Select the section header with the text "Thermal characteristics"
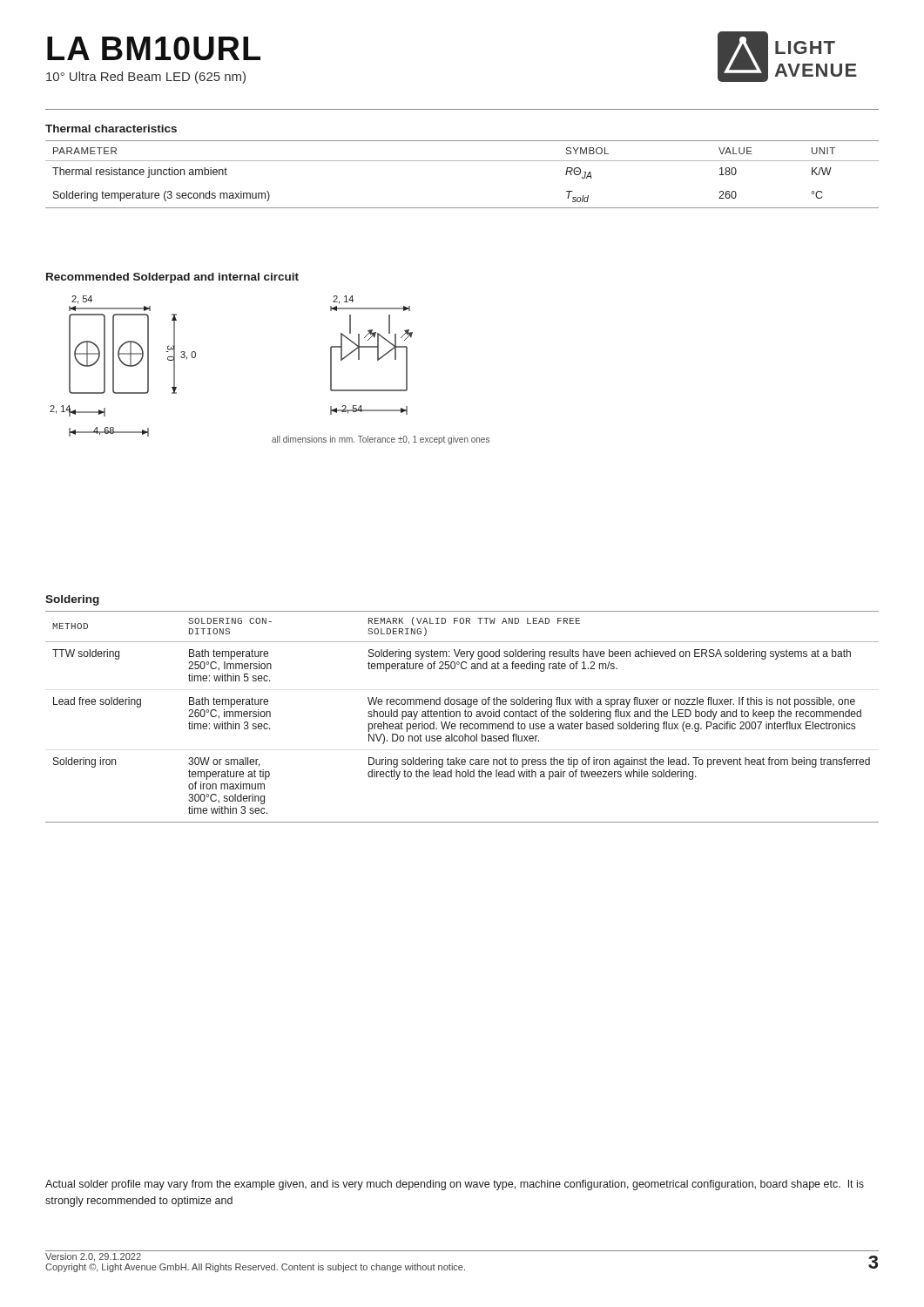Screen dimensions: 1307x924 [111, 128]
